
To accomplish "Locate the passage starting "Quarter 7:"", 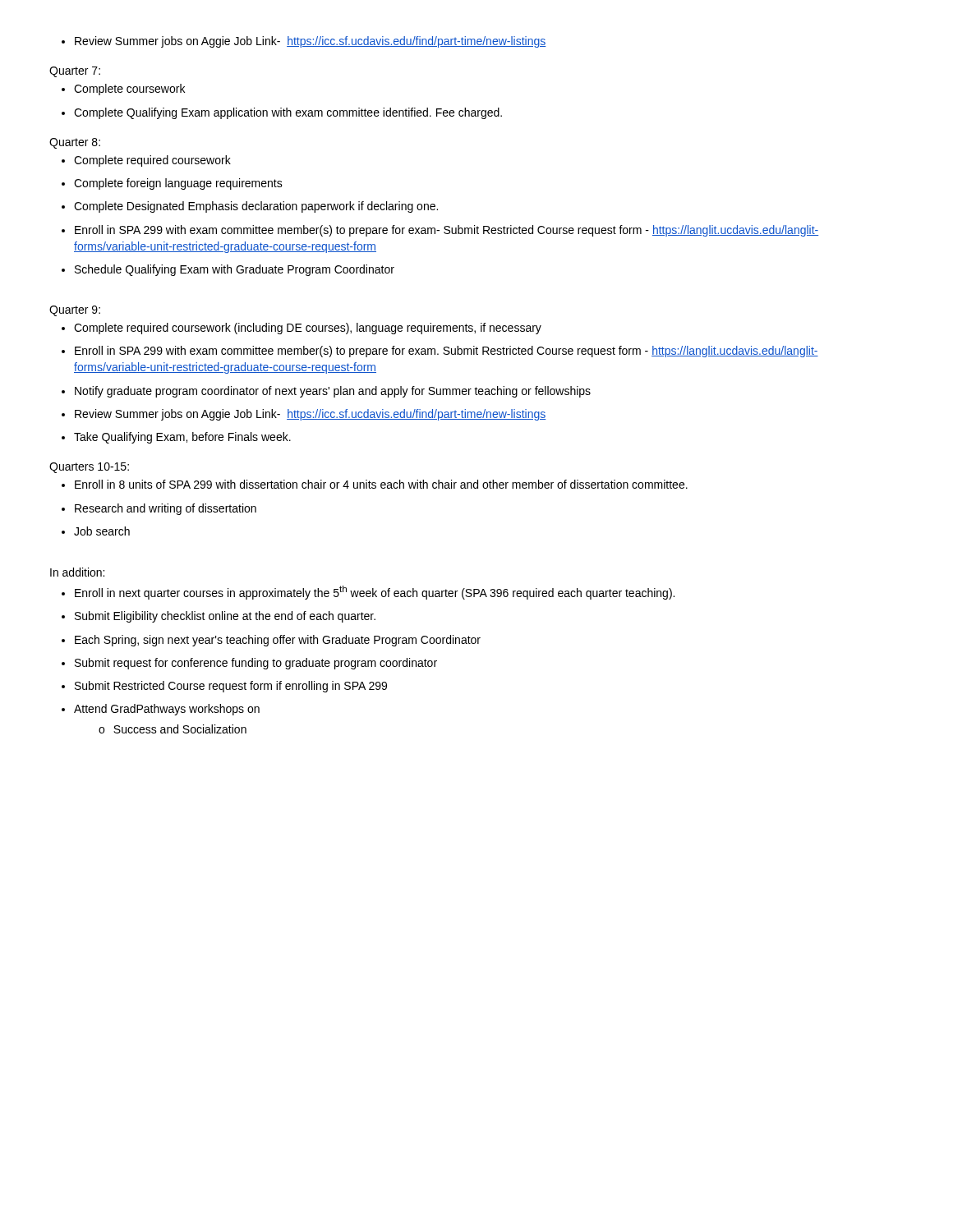I will 75,71.
